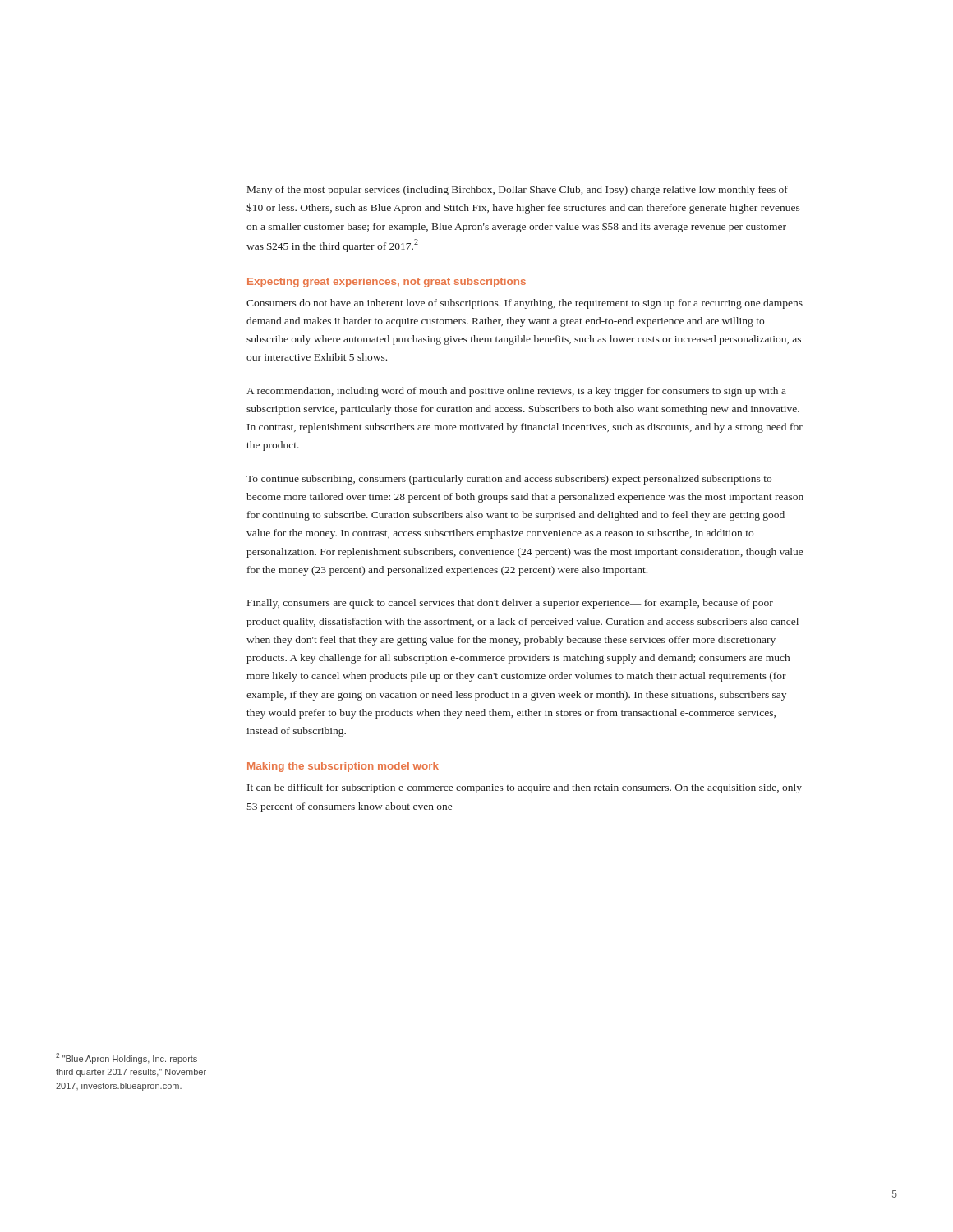953x1232 pixels.
Task: Select the text block that reads "Many of the most popular"
Action: (523, 217)
